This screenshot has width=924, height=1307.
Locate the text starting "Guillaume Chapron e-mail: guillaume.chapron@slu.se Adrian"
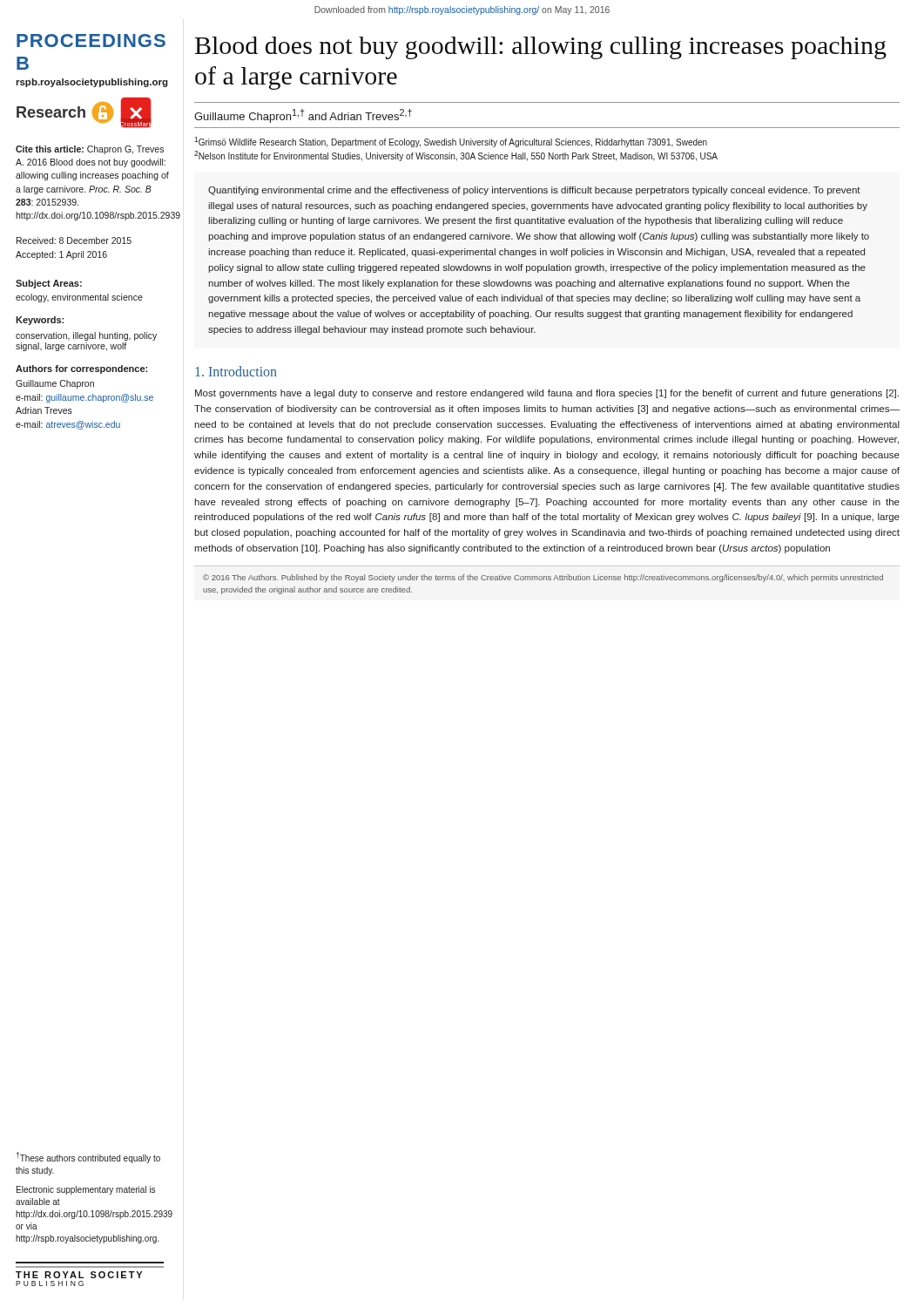[x=93, y=405]
